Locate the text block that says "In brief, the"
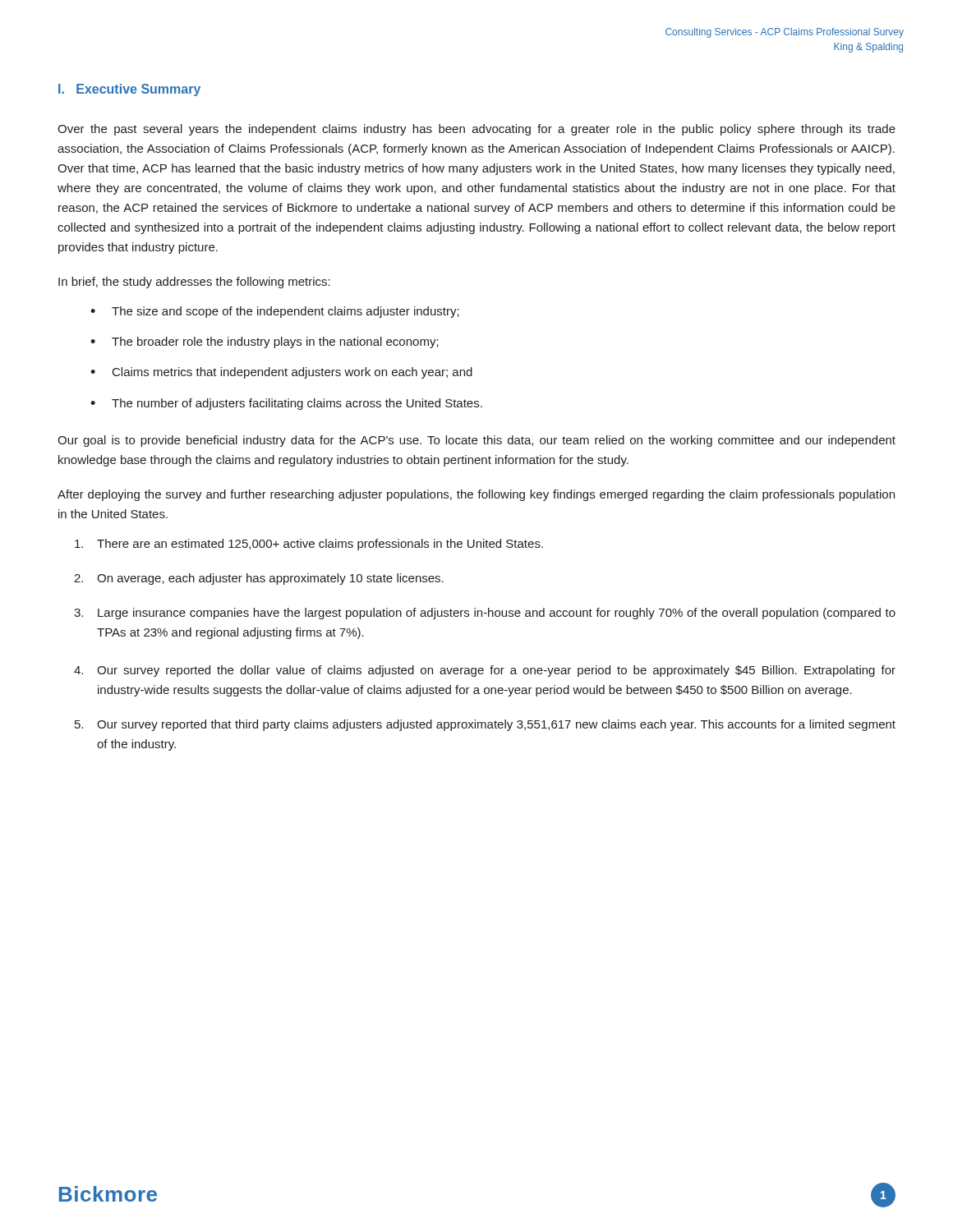Viewport: 953px width, 1232px height. 194,281
